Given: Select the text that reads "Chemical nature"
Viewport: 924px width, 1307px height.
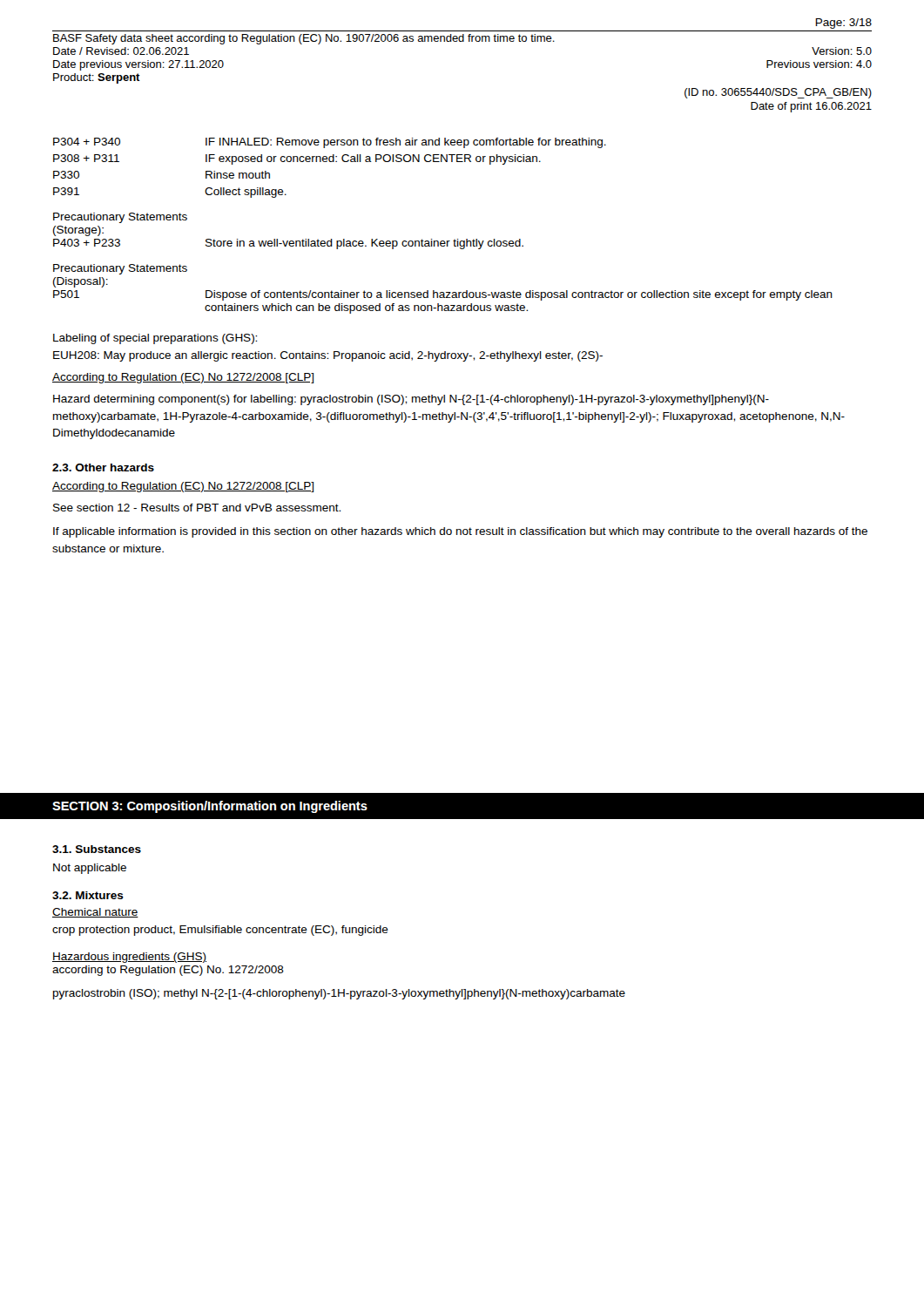Looking at the screenshot, I should click(x=95, y=912).
